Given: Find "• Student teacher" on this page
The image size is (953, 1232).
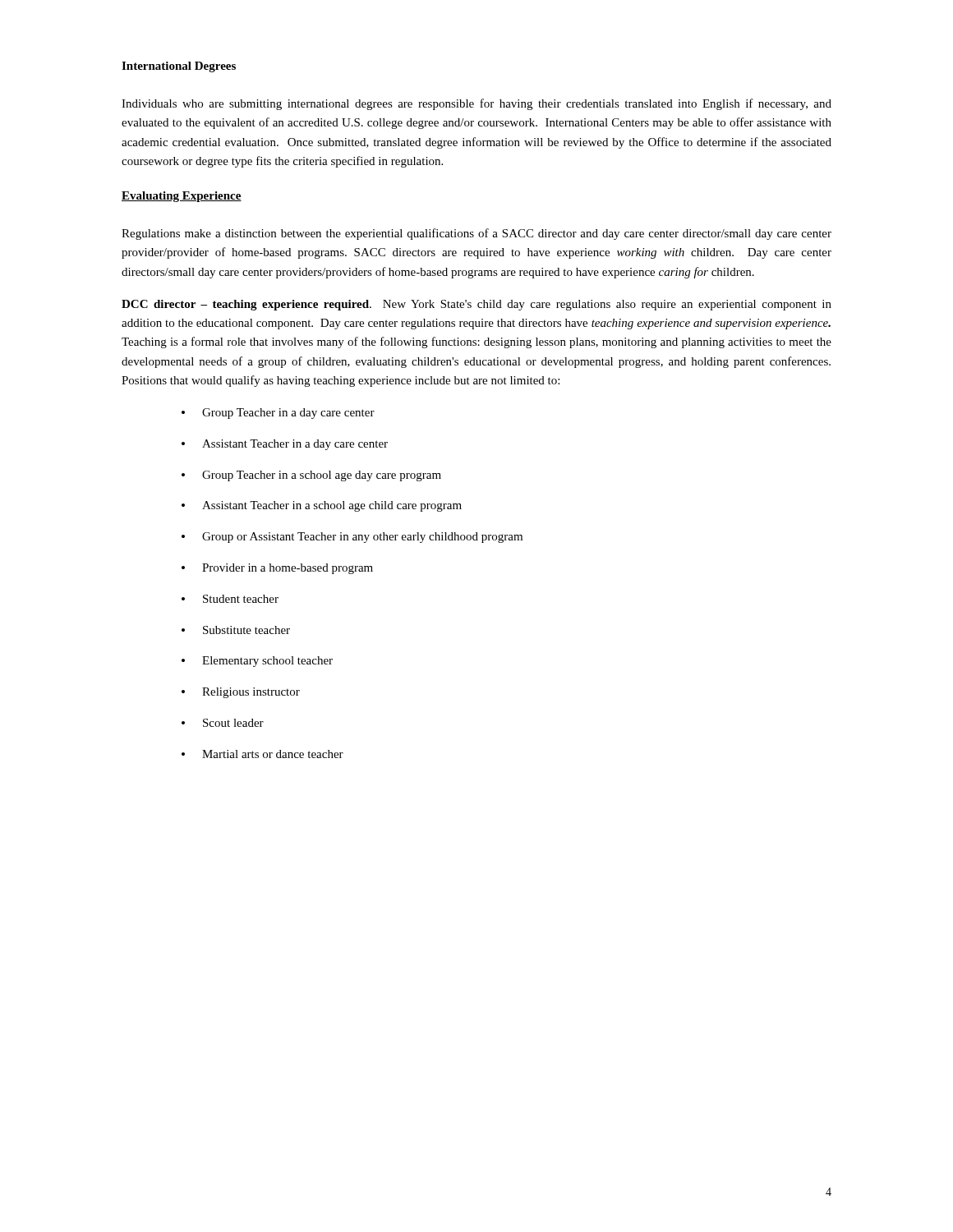Looking at the screenshot, I should pos(225,599).
